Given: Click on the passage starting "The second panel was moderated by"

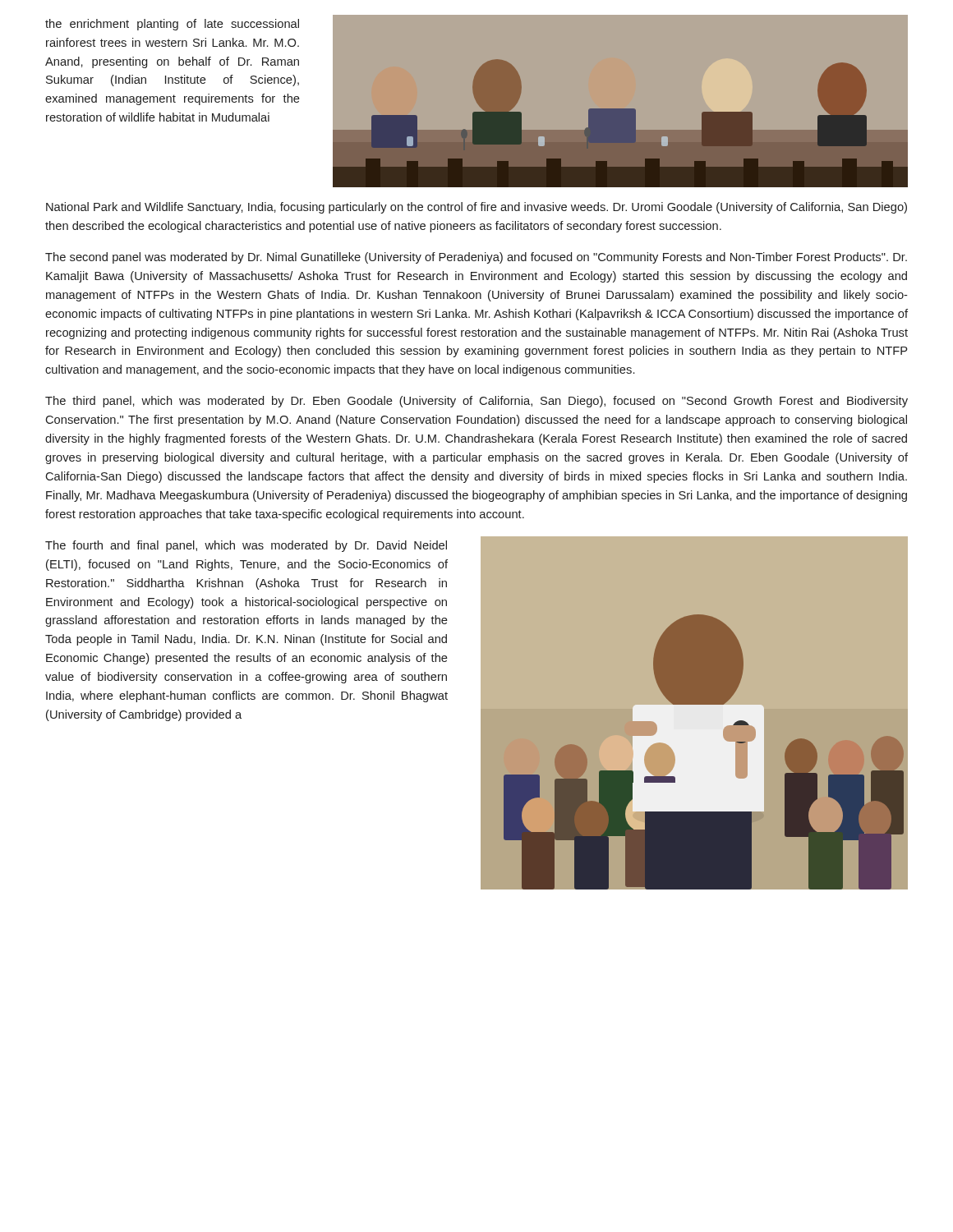Looking at the screenshot, I should click(476, 313).
